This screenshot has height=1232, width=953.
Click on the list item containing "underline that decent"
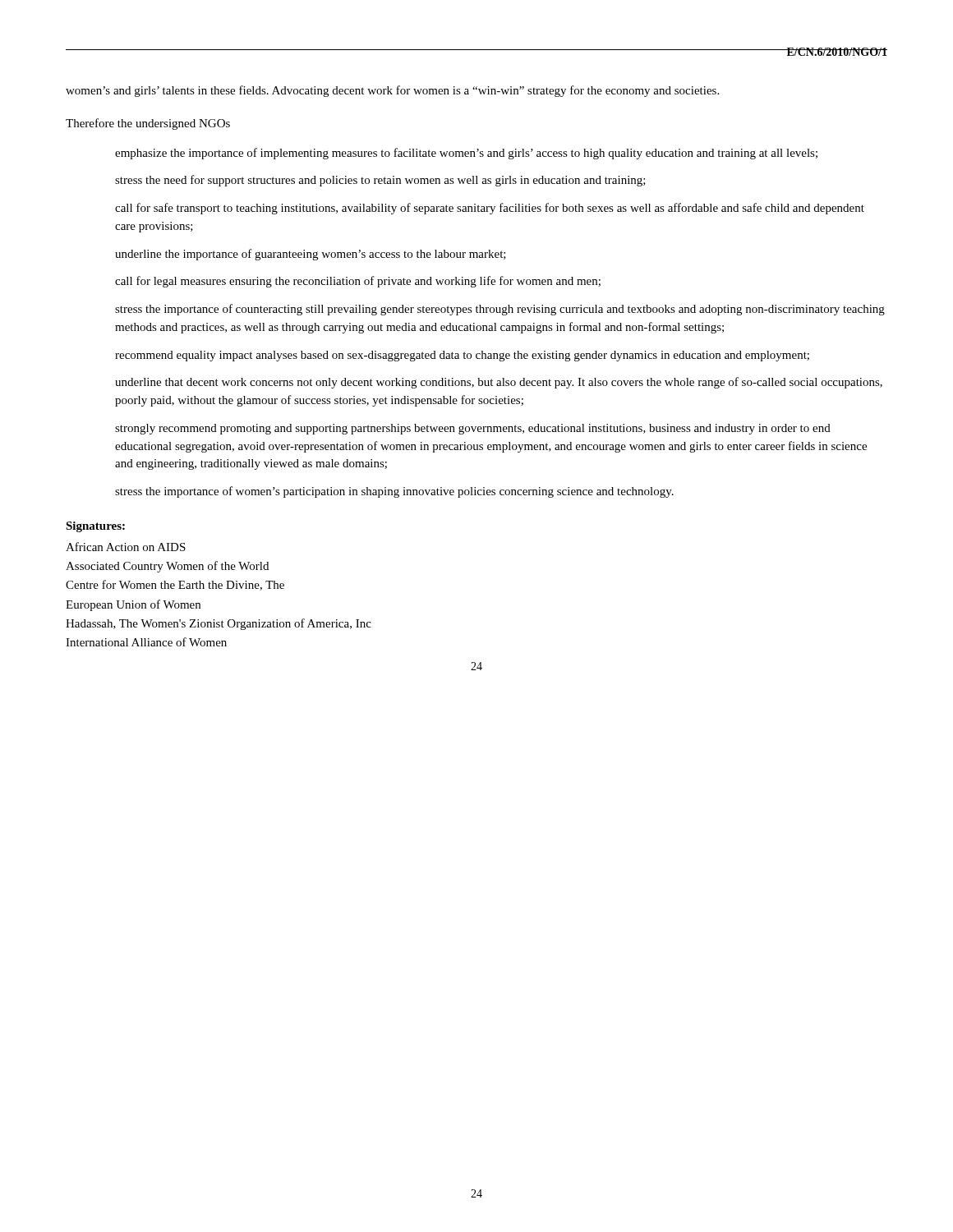(x=499, y=391)
